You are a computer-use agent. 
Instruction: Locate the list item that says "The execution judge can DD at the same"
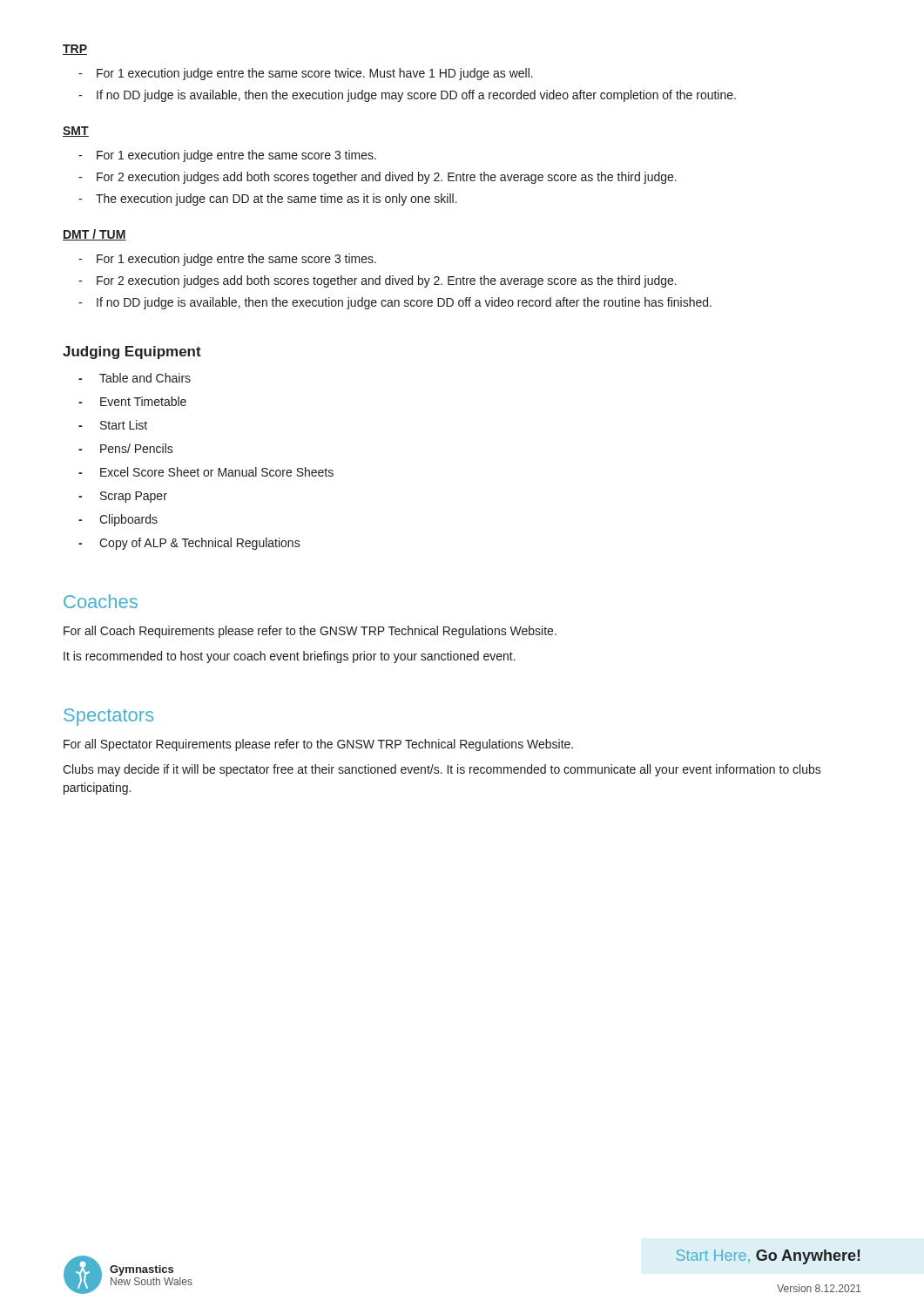click(x=277, y=199)
